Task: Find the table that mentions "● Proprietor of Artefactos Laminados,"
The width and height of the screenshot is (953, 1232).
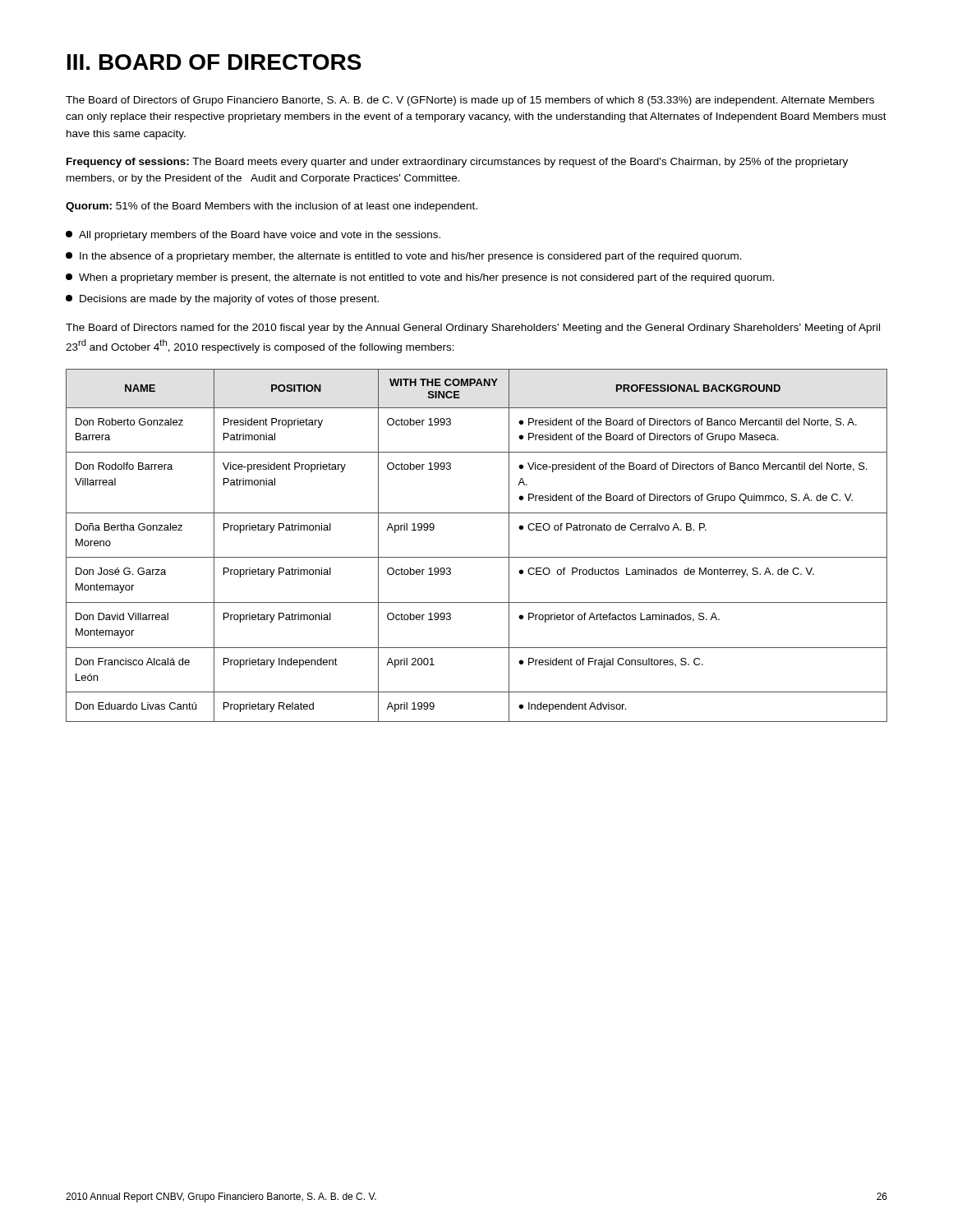Action: [476, 545]
